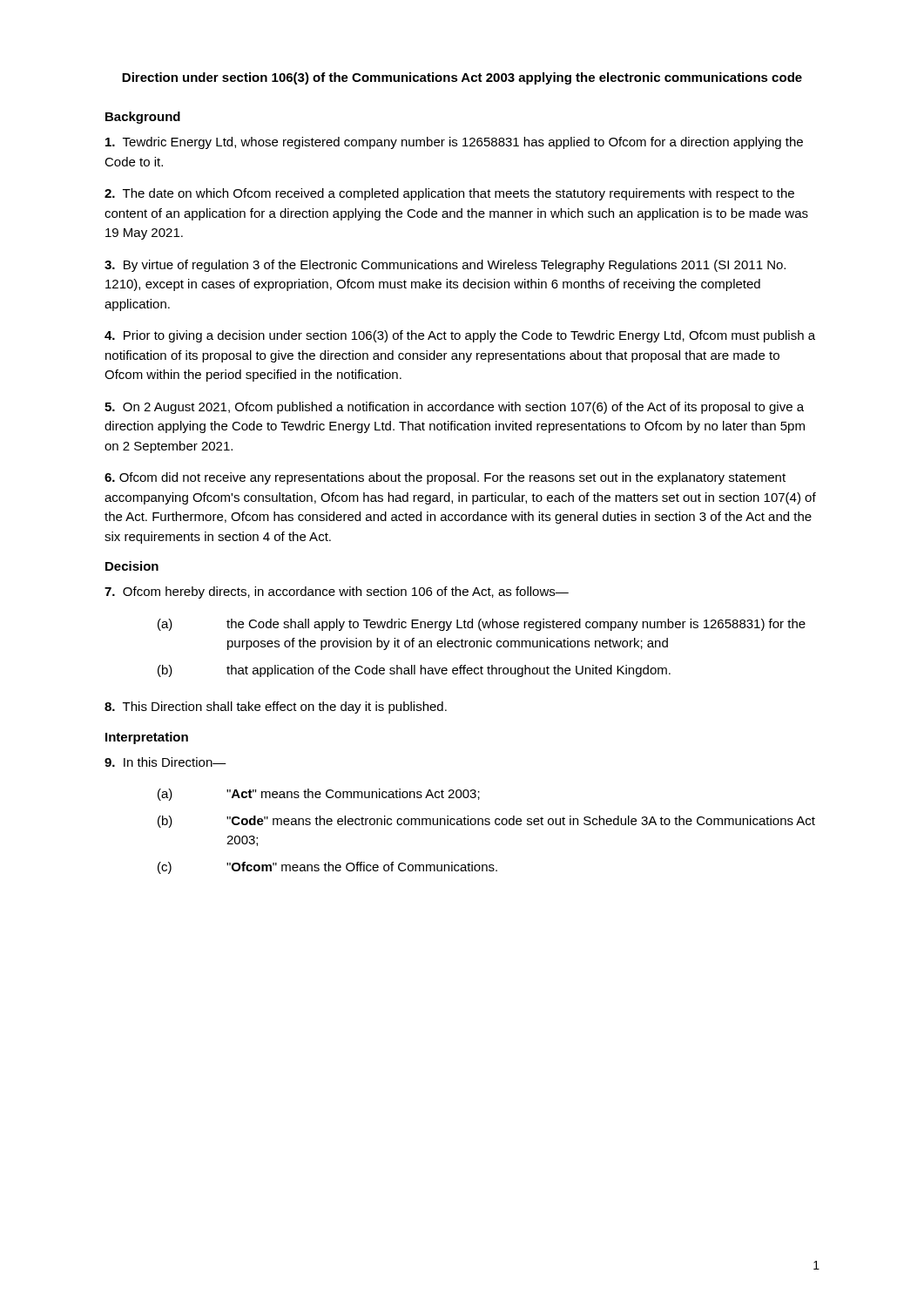This screenshot has width=924, height=1307.
Task: Click on the list item containing "(b) that application of the"
Action: click(462, 670)
